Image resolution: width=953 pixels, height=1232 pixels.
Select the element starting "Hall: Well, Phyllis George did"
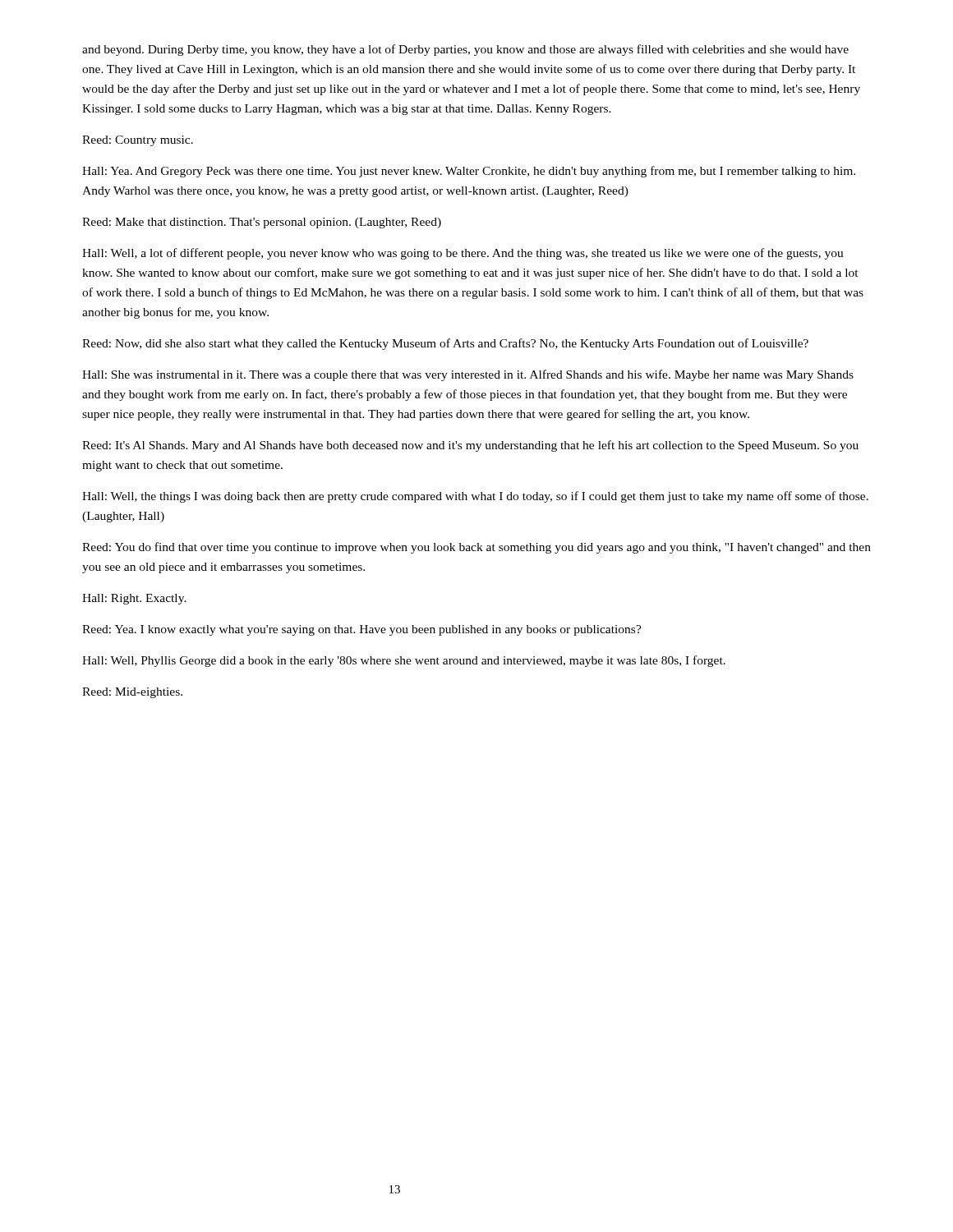404,660
